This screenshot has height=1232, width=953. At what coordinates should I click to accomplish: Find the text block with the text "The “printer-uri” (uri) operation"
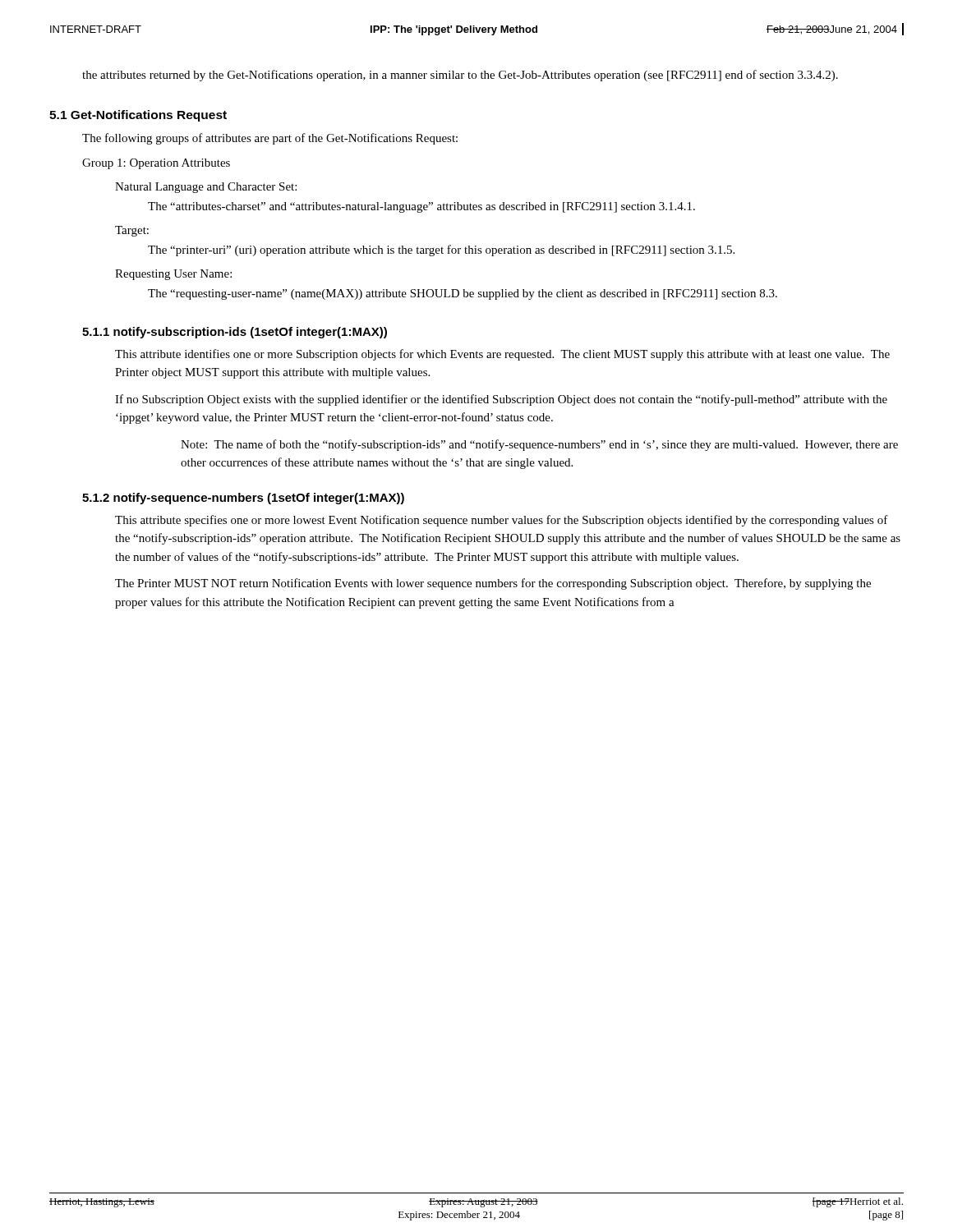pyautogui.click(x=442, y=250)
